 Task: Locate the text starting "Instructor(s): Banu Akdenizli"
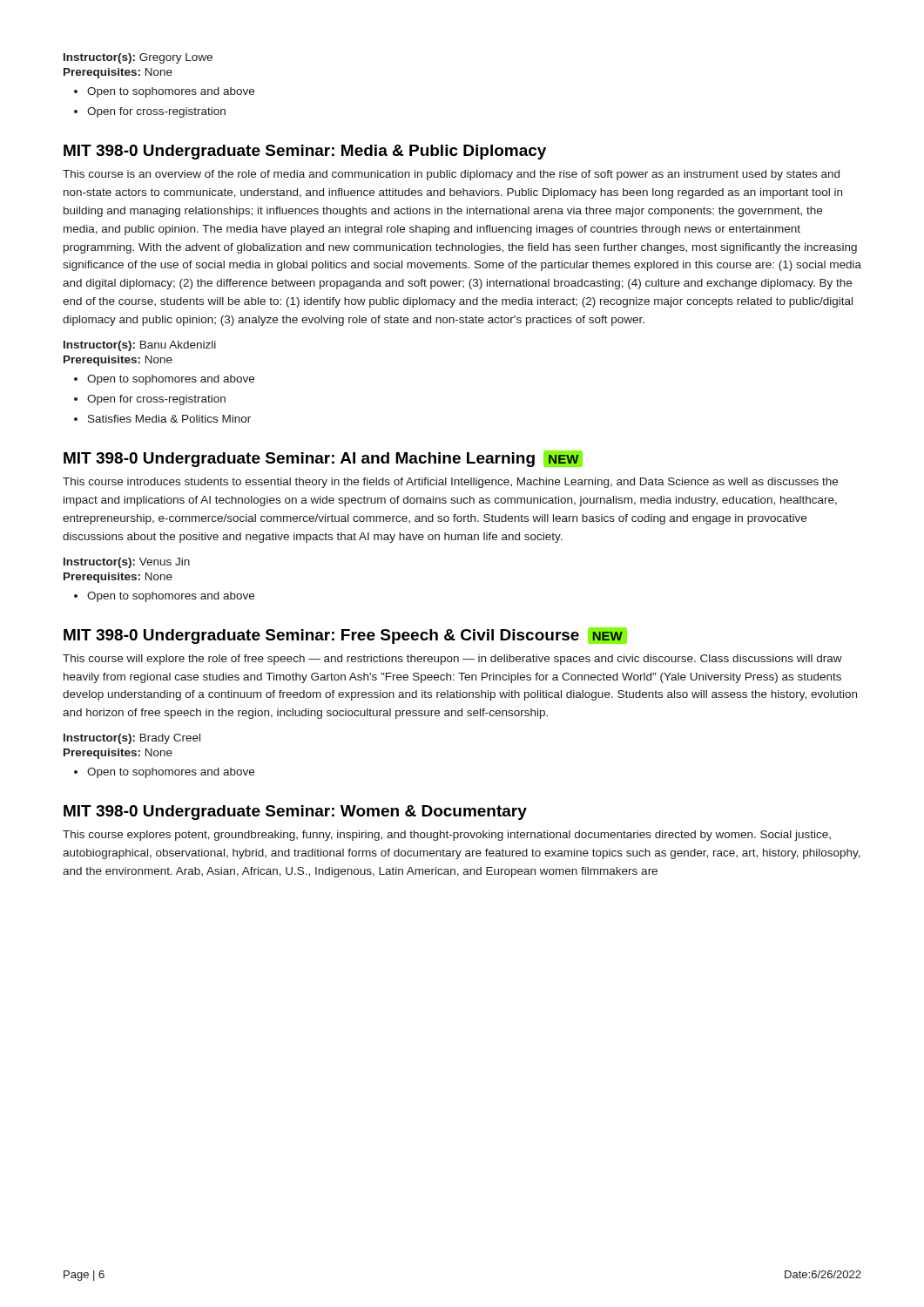point(139,345)
